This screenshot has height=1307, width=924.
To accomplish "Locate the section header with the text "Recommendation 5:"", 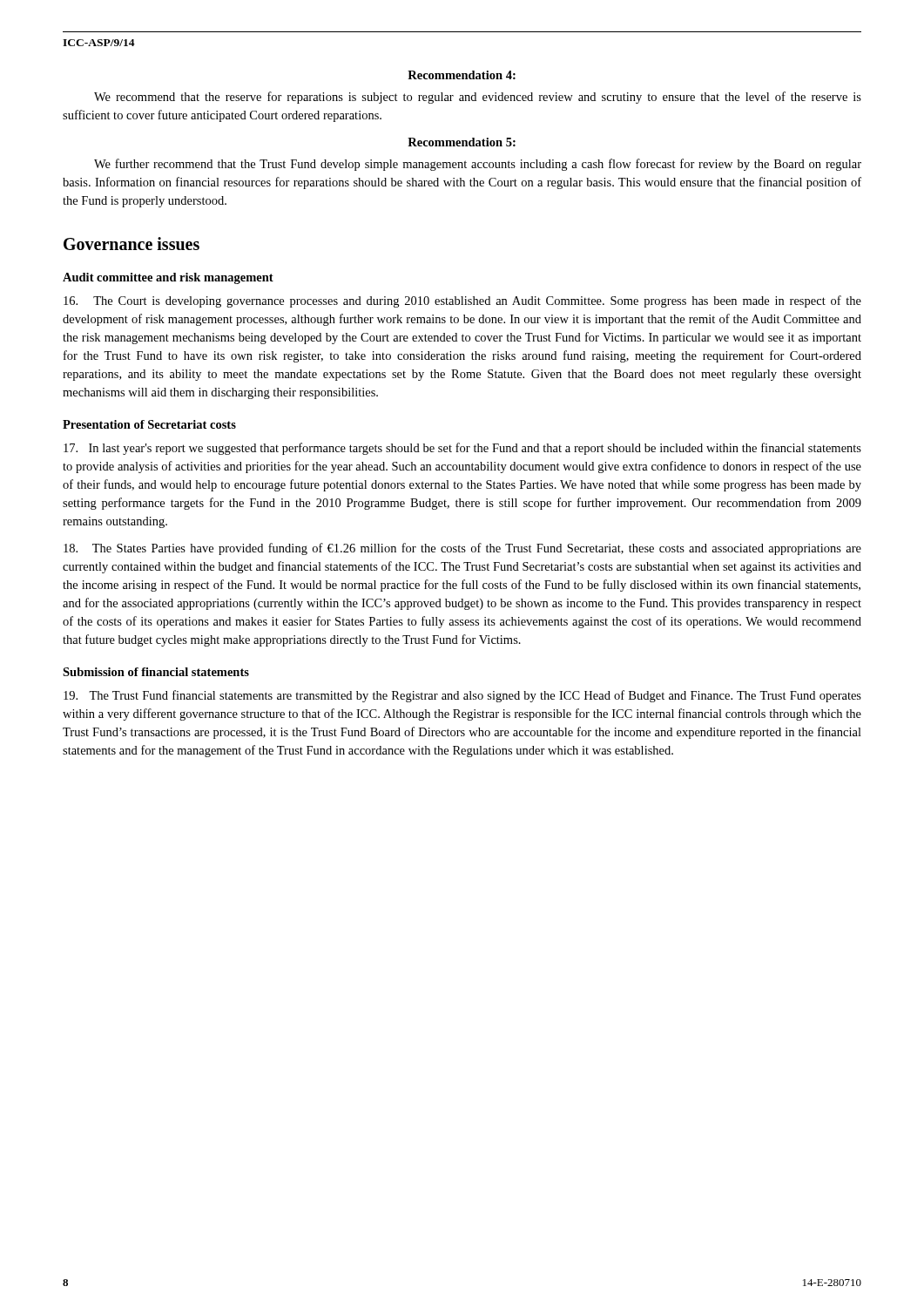I will point(462,142).
